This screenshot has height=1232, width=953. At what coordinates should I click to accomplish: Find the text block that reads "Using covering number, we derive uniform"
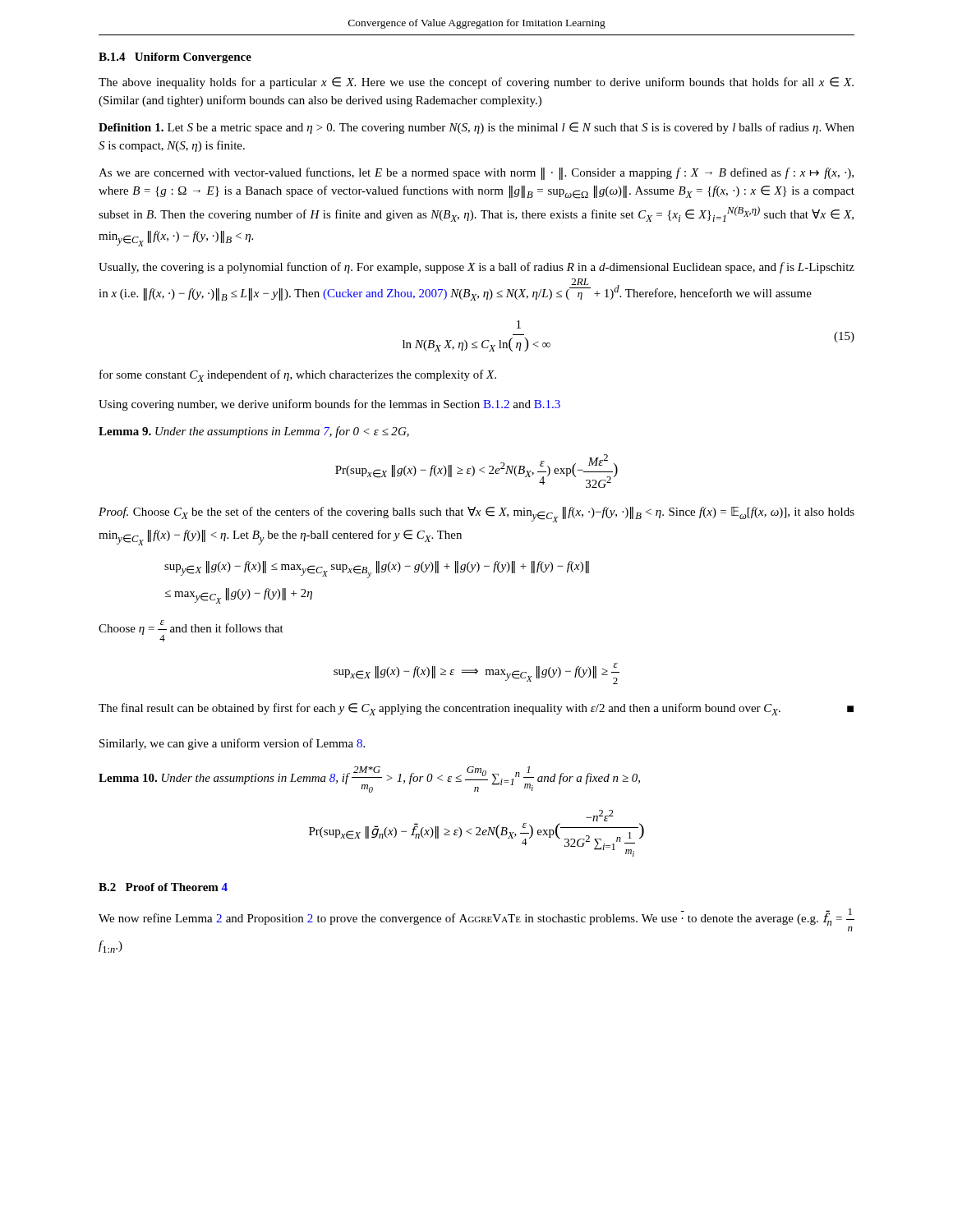pos(476,404)
